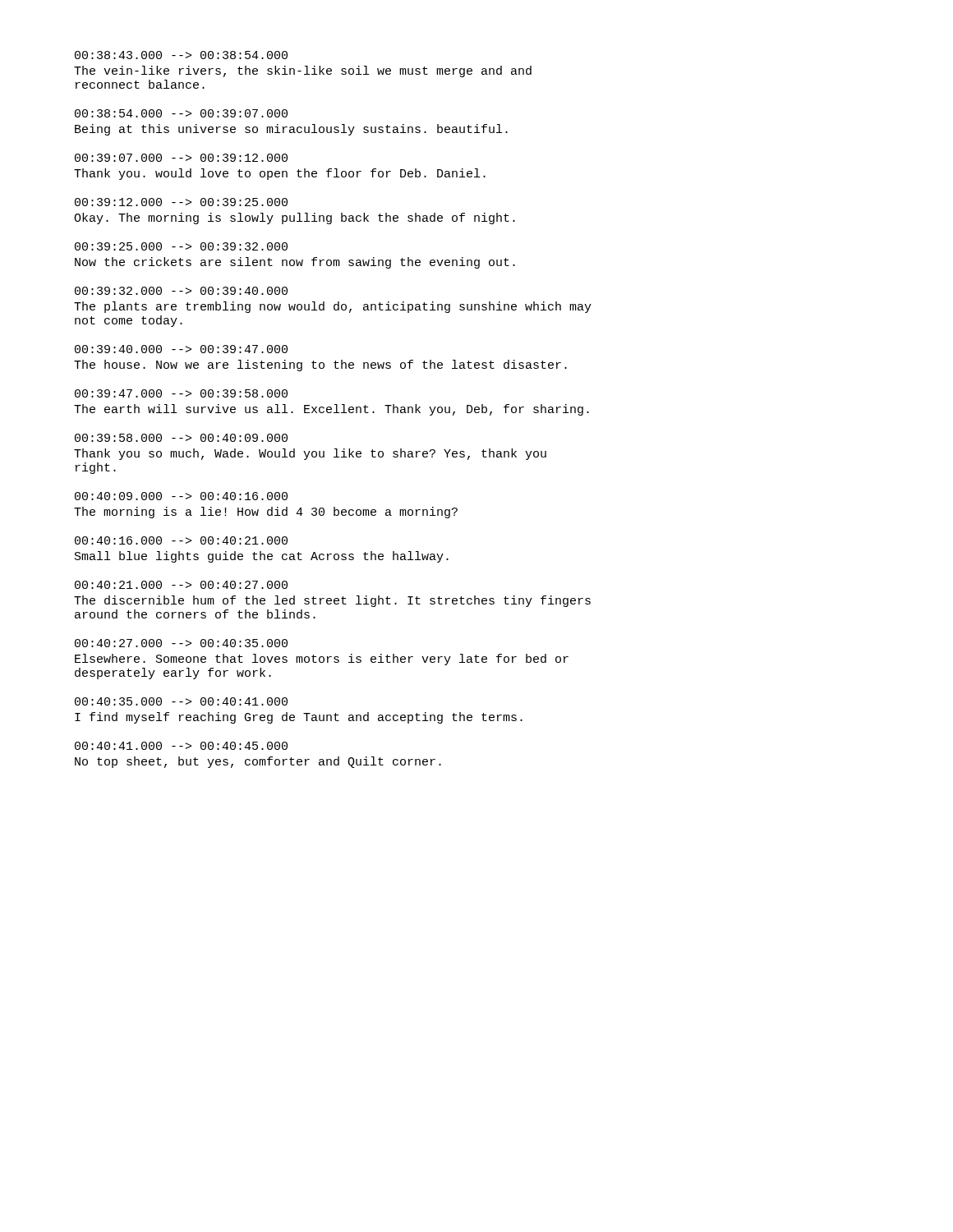Image resolution: width=953 pixels, height=1232 pixels.
Task: Find the block on this page that starts "00:39:47.000 --> 00:39:58.000 The earth"
Action: point(476,402)
